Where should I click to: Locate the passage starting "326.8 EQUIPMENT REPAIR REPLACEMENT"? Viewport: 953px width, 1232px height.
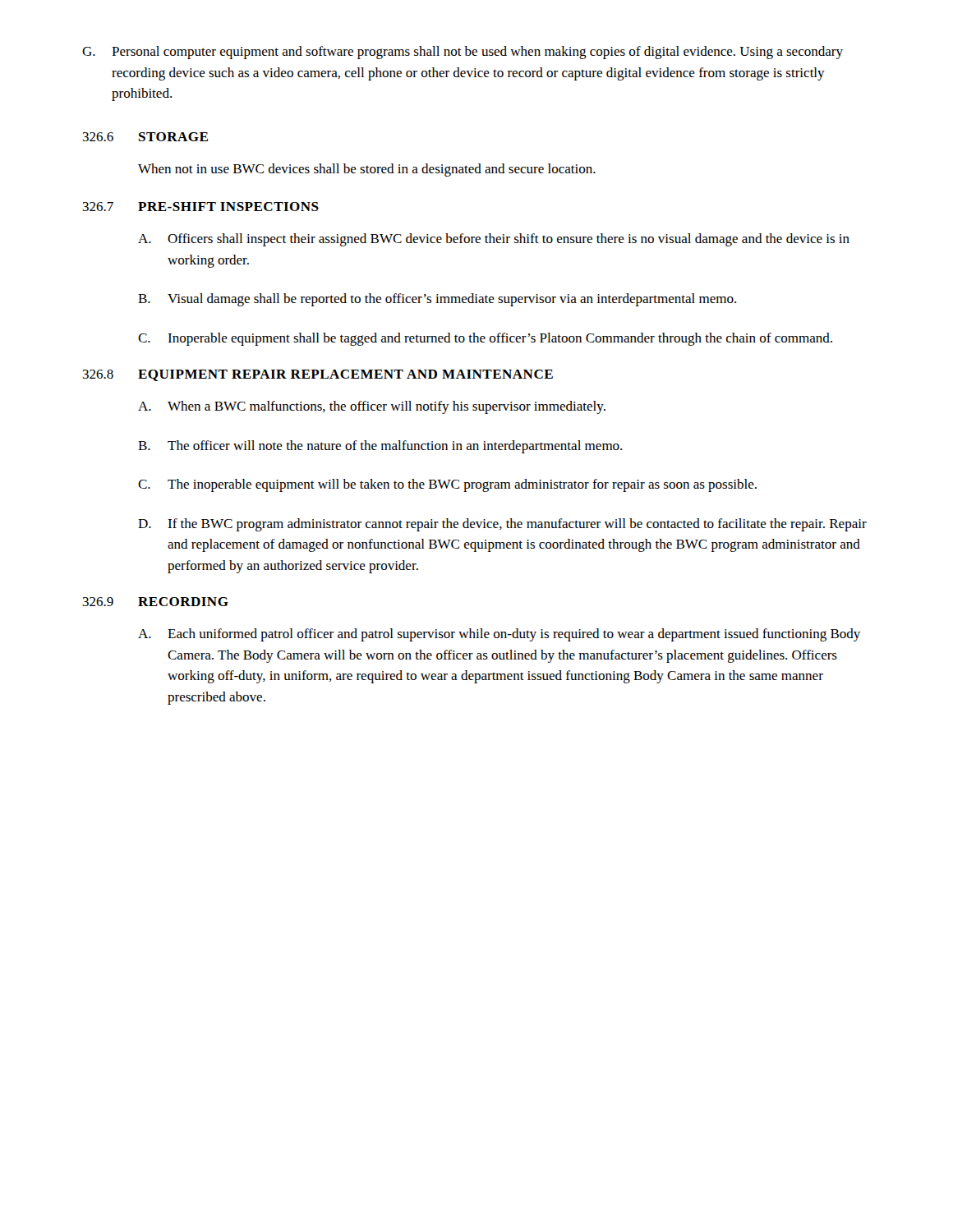pos(318,375)
